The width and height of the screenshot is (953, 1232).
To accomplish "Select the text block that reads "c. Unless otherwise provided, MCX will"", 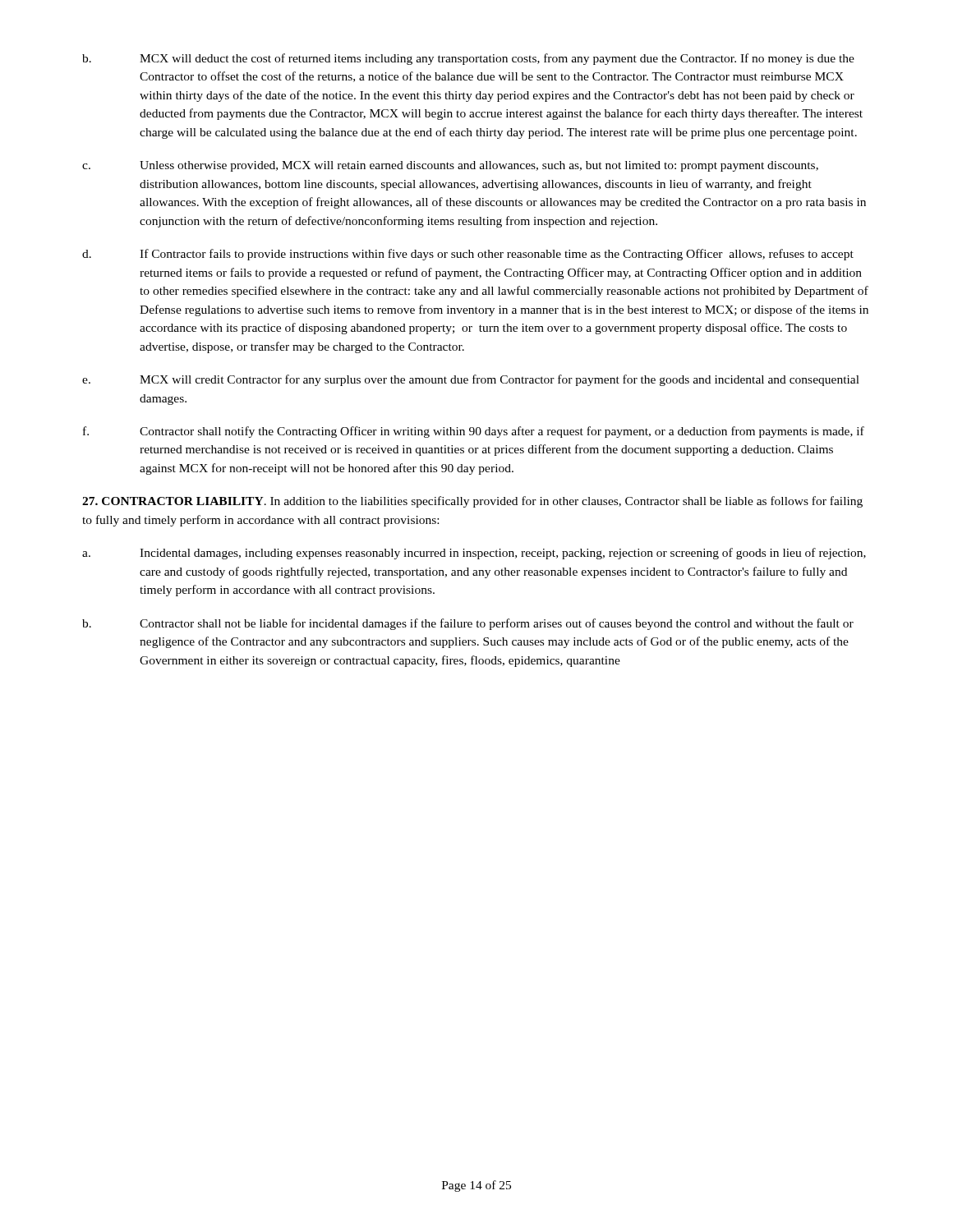I will (476, 193).
